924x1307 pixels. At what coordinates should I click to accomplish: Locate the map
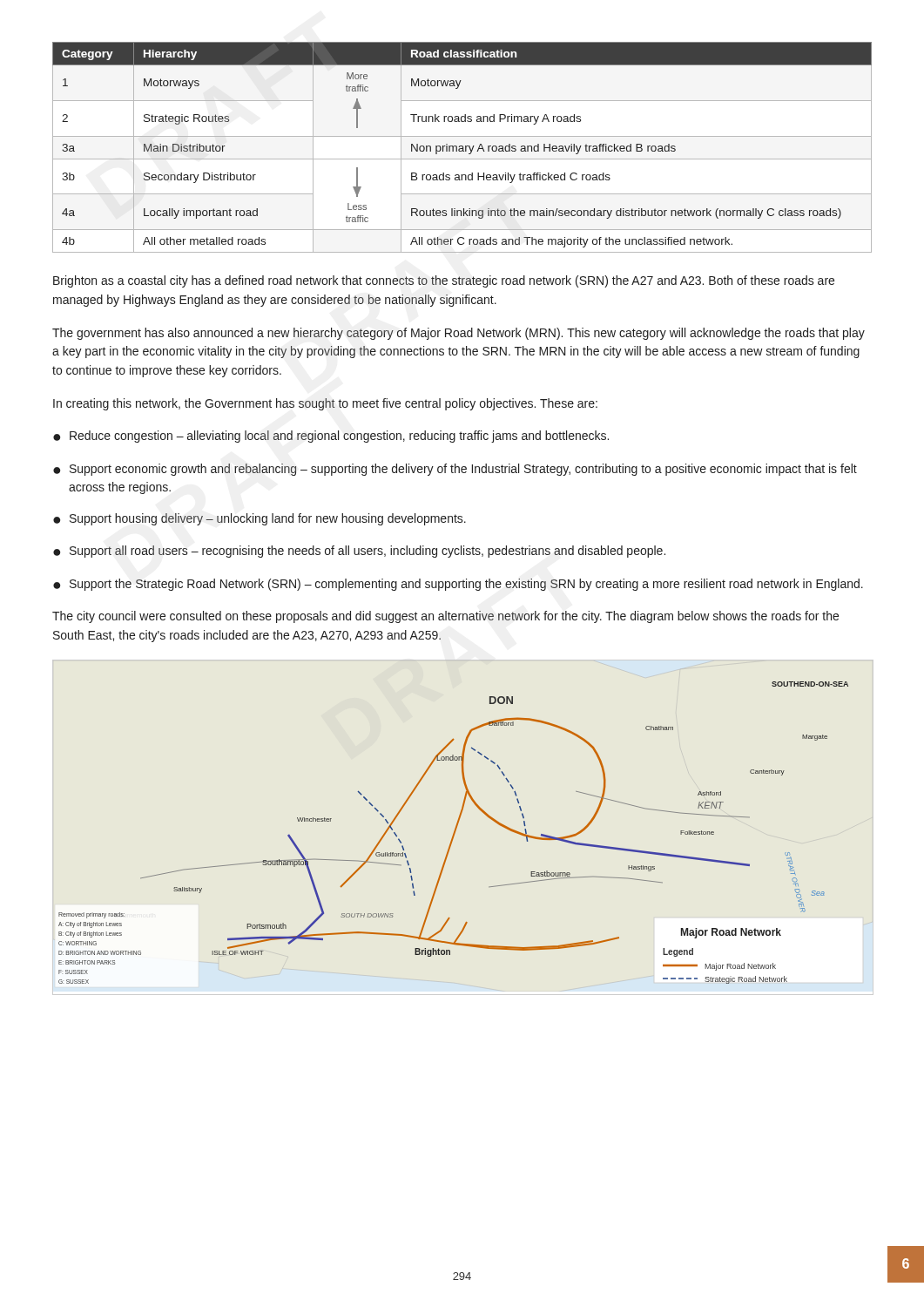(x=463, y=827)
